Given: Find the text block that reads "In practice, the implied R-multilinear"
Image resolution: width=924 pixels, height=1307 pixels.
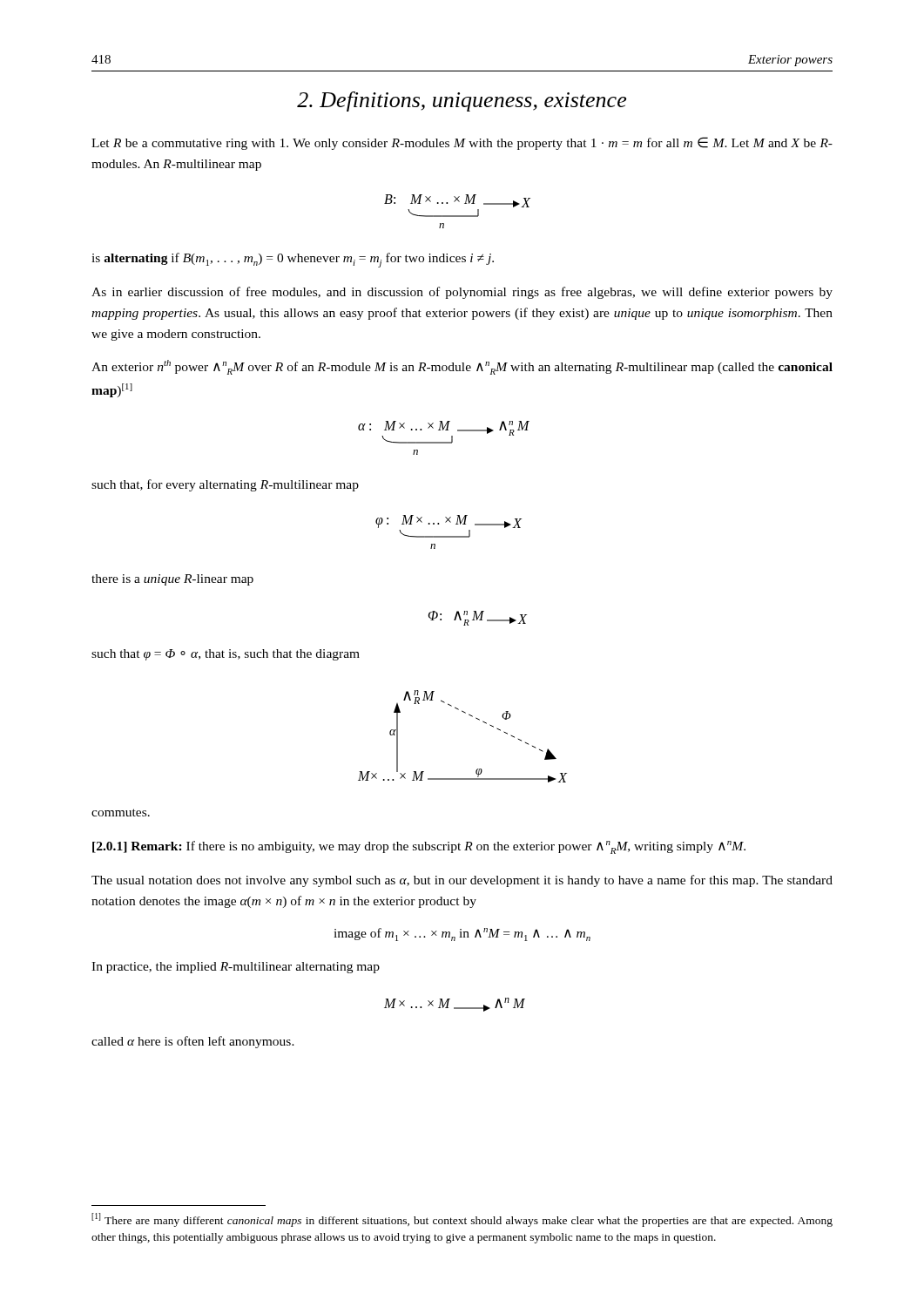Looking at the screenshot, I should (236, 966).
